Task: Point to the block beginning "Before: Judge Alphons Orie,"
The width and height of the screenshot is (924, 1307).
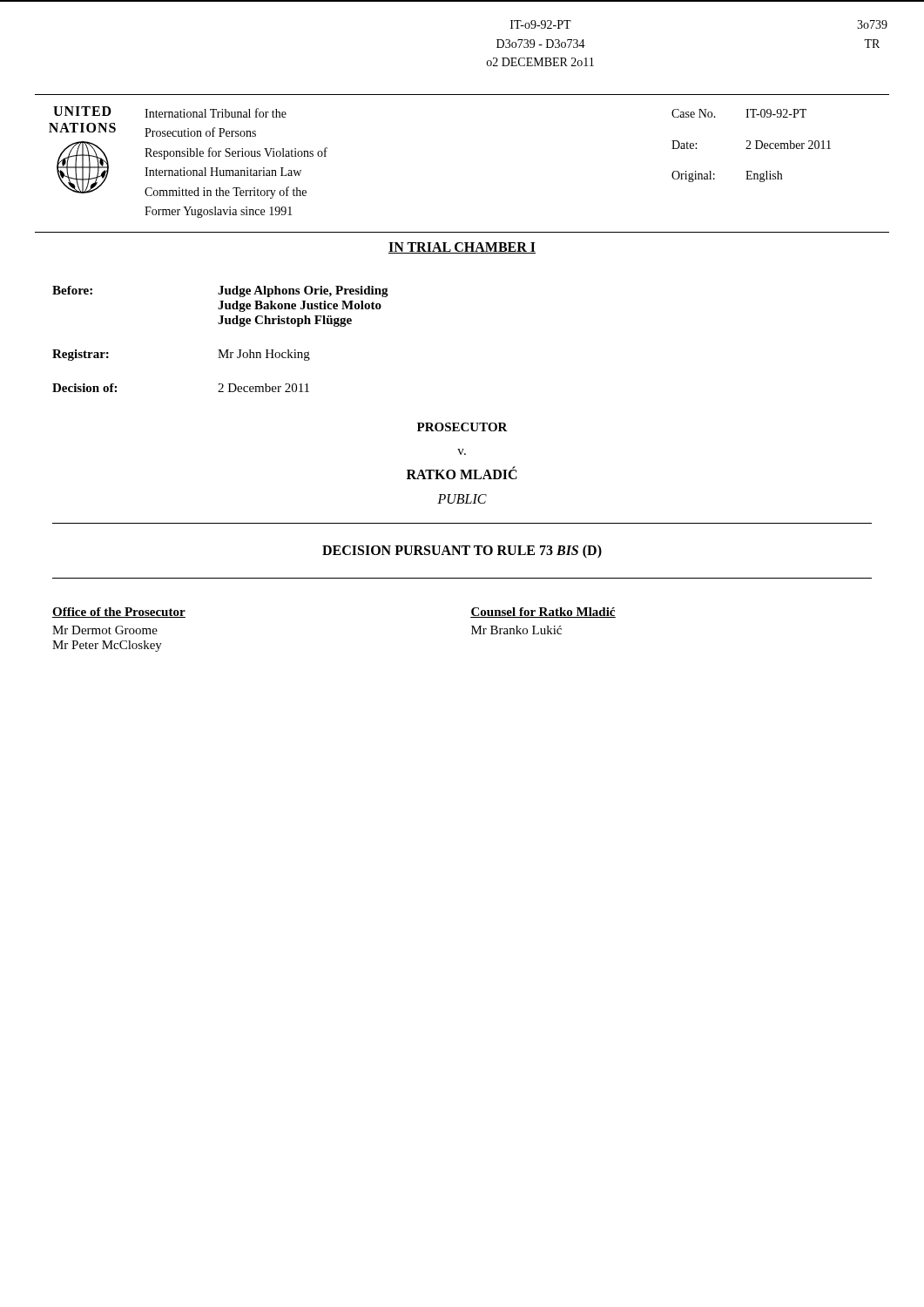Action: click(220, 305)
